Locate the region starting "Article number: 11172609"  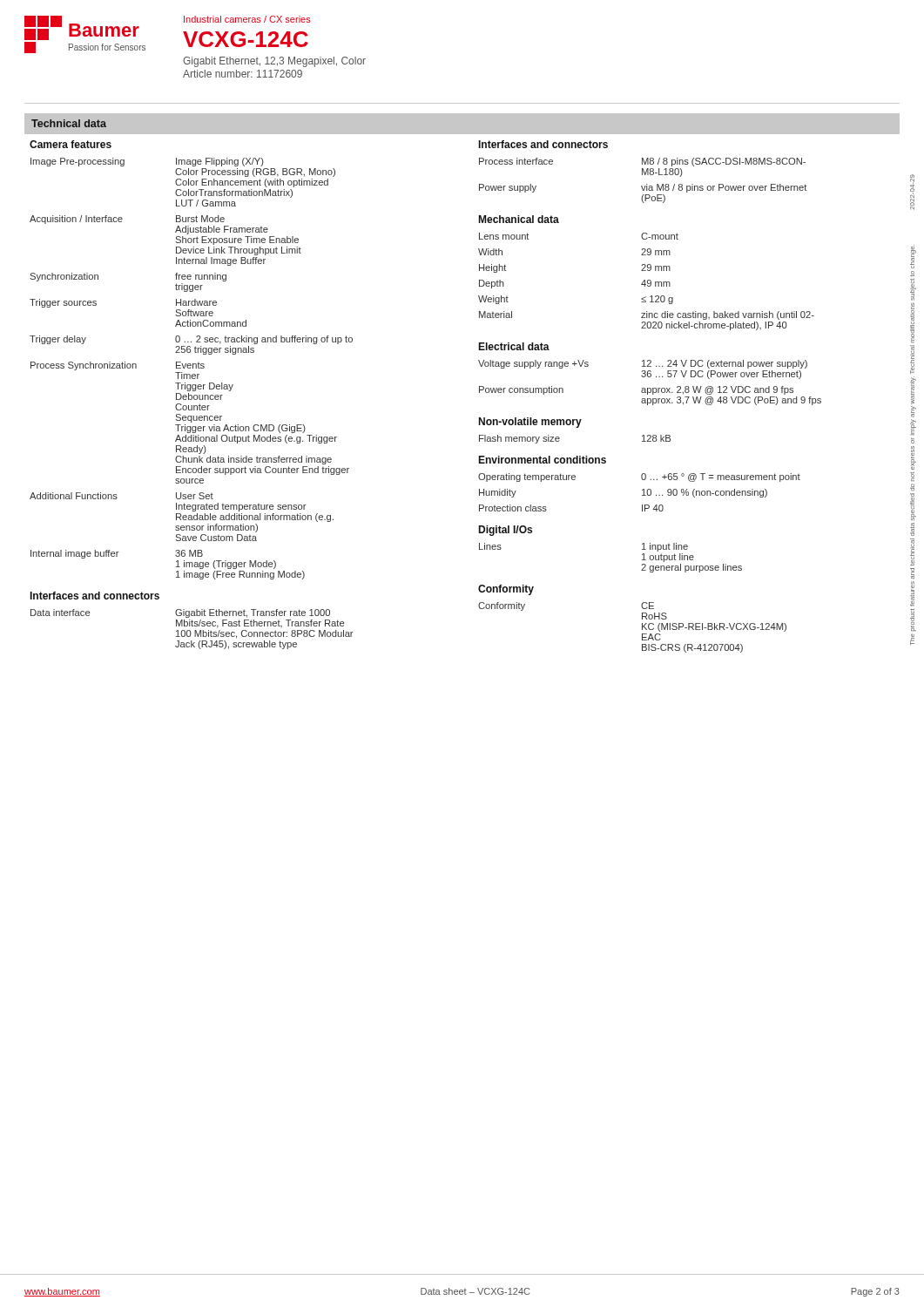tap(243, 74)
